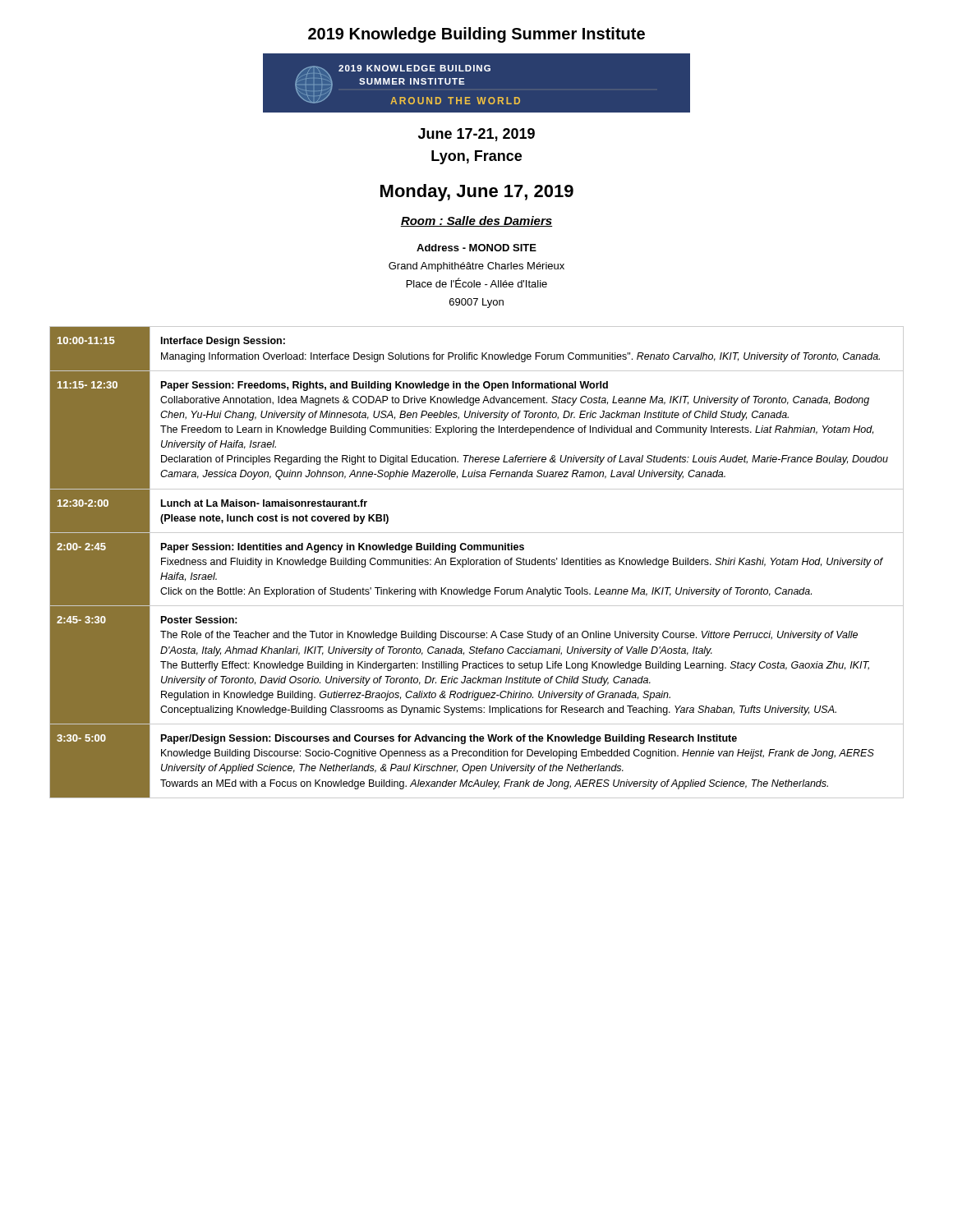Image resolution: width=953 pixels, height=1232 pixels.
Task: Find the illustration
Action: point(476,84)
